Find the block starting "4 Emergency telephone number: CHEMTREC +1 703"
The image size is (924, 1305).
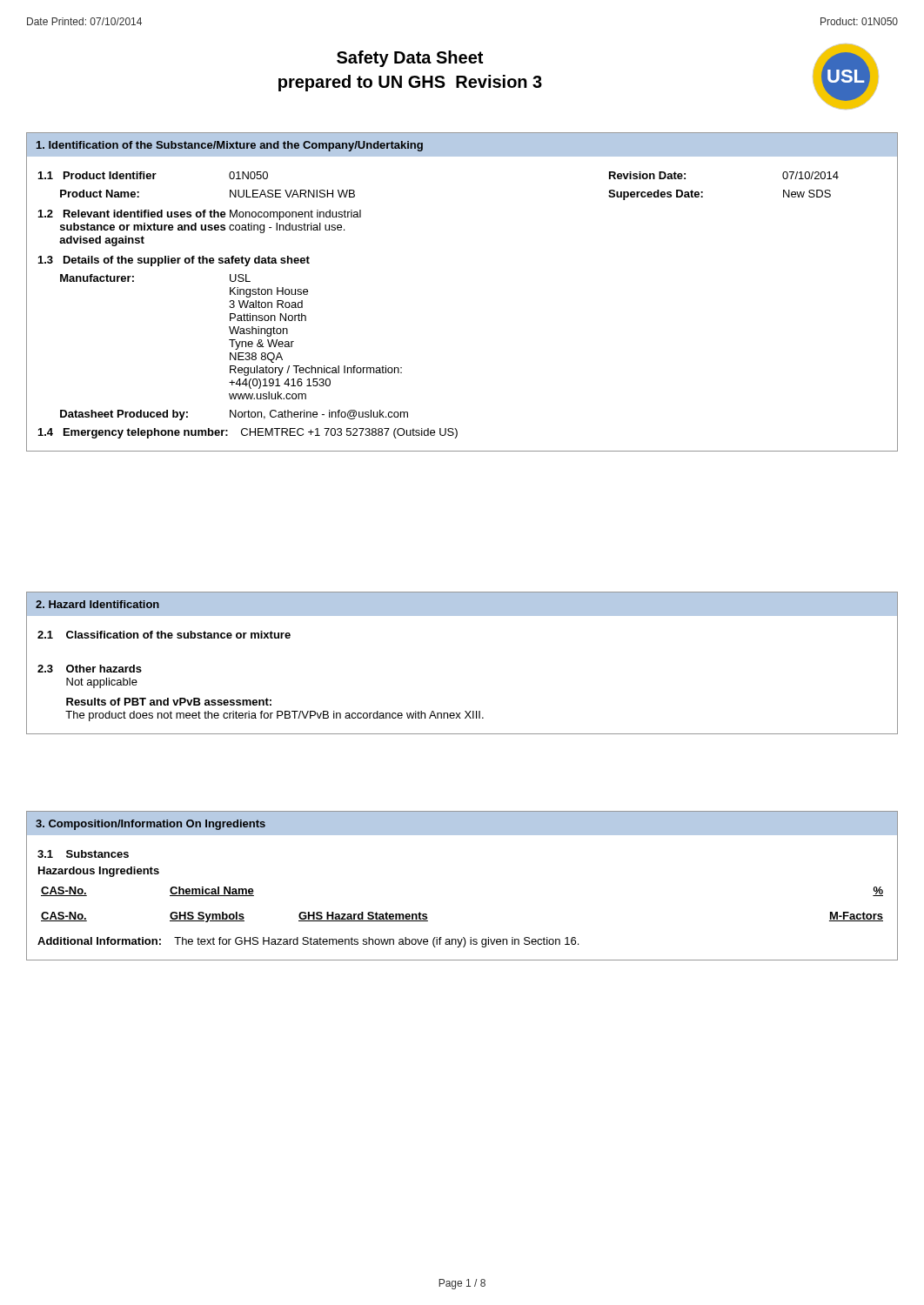(248, 432)
